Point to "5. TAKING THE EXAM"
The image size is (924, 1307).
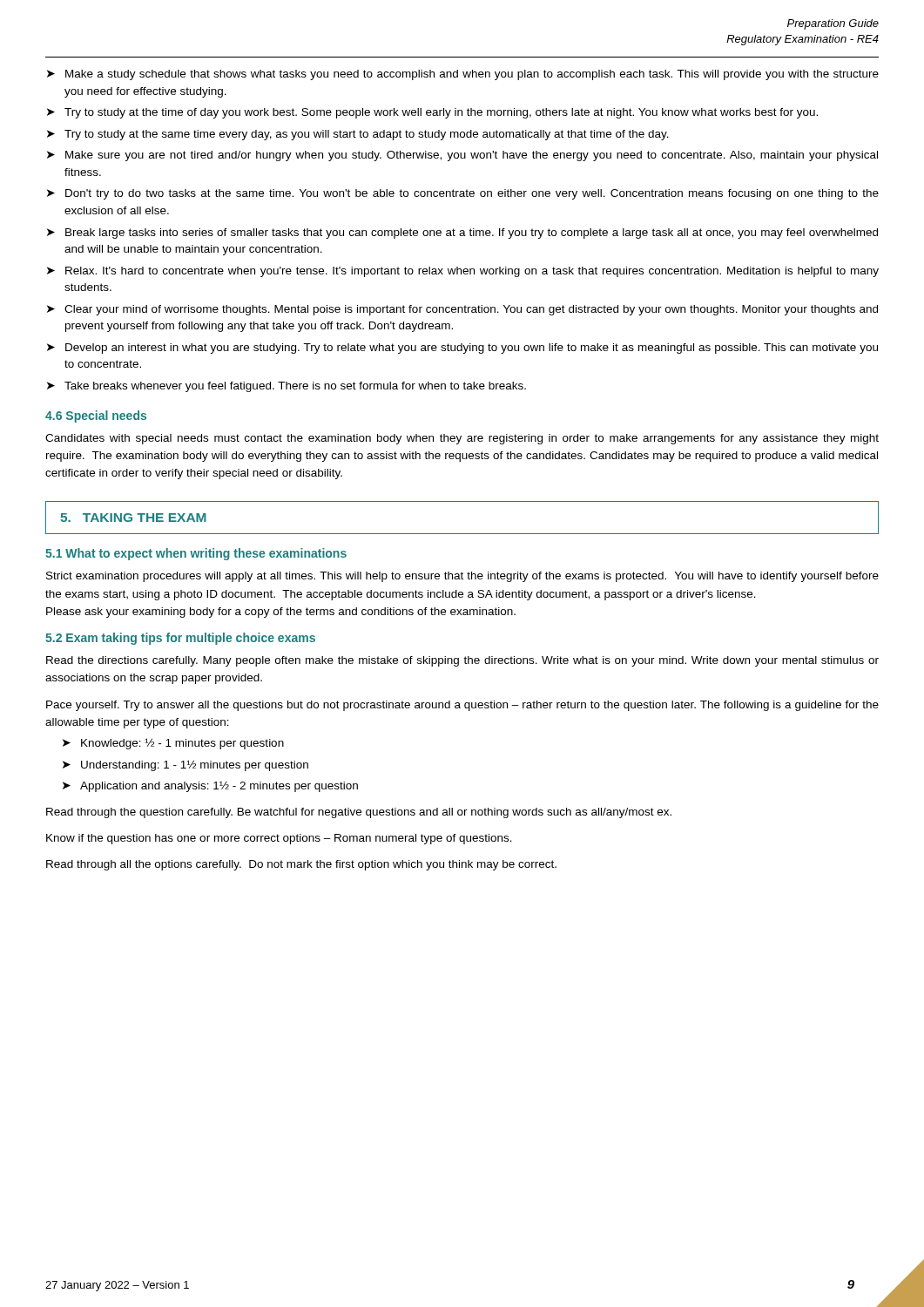pos(133,517)
